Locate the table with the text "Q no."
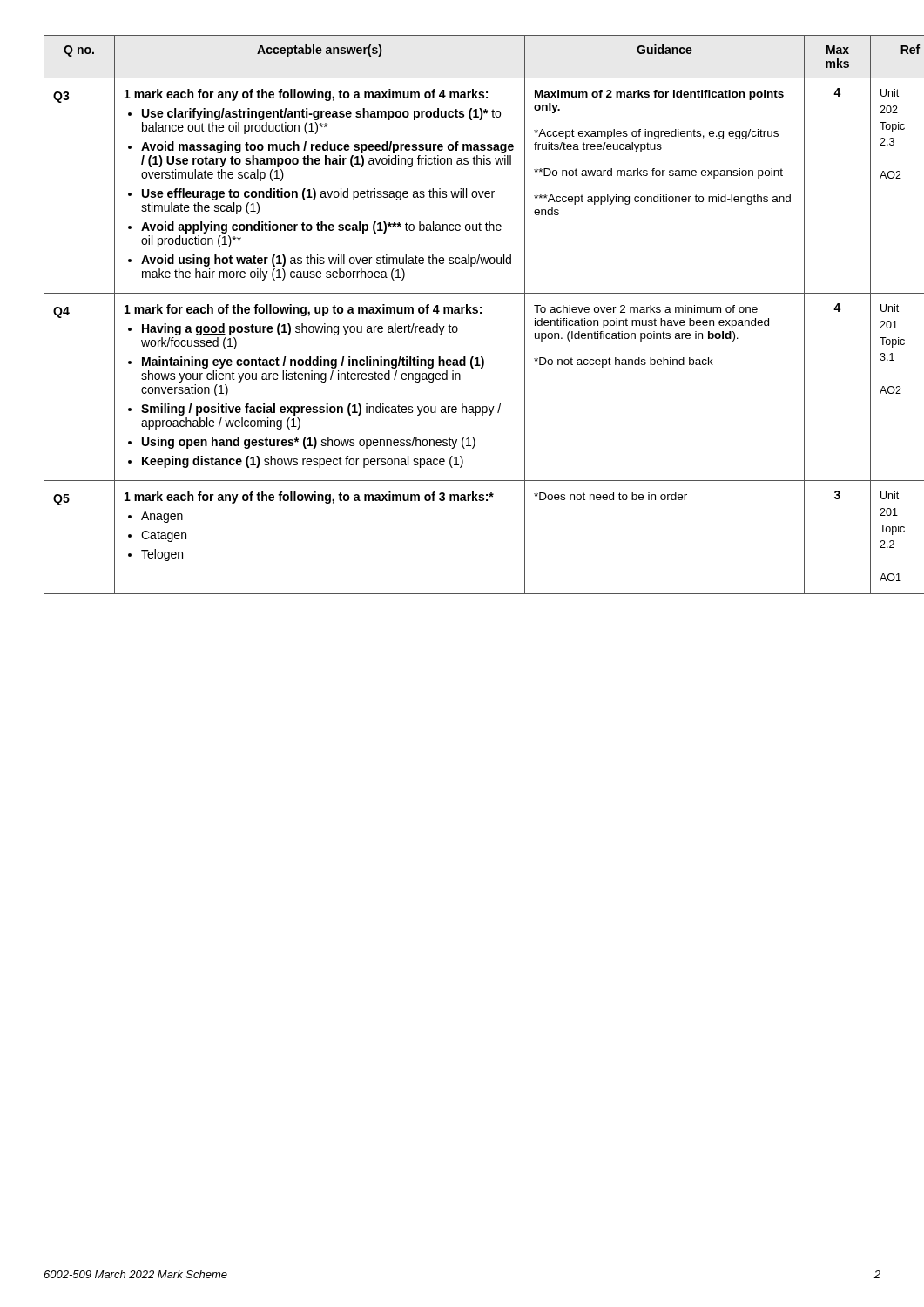Image resolution: width=924 pixels, height=1307 pixels. click(x=462, y=314)
